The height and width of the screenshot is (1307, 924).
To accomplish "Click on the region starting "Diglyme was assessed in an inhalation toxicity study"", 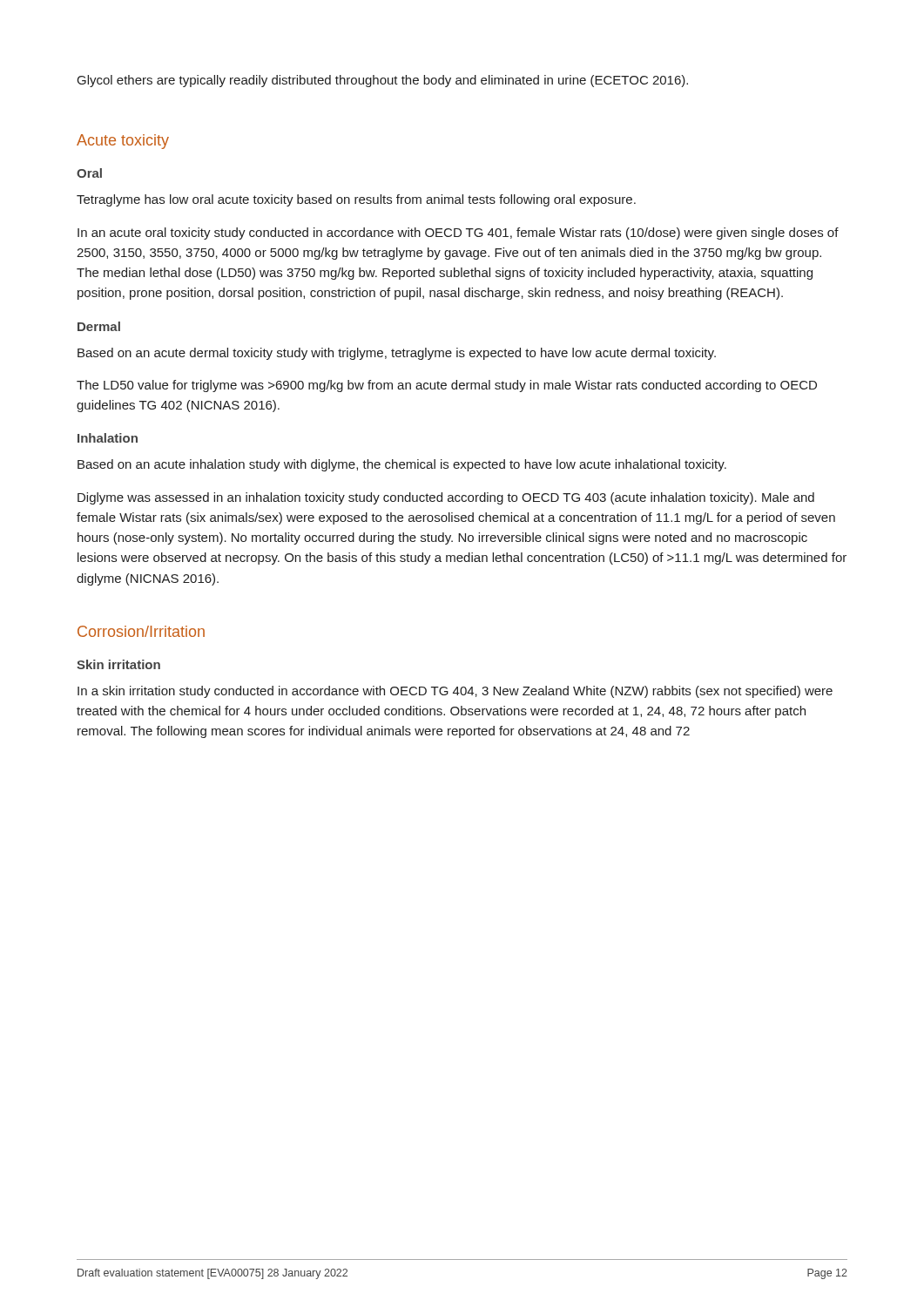I will 462,537.
